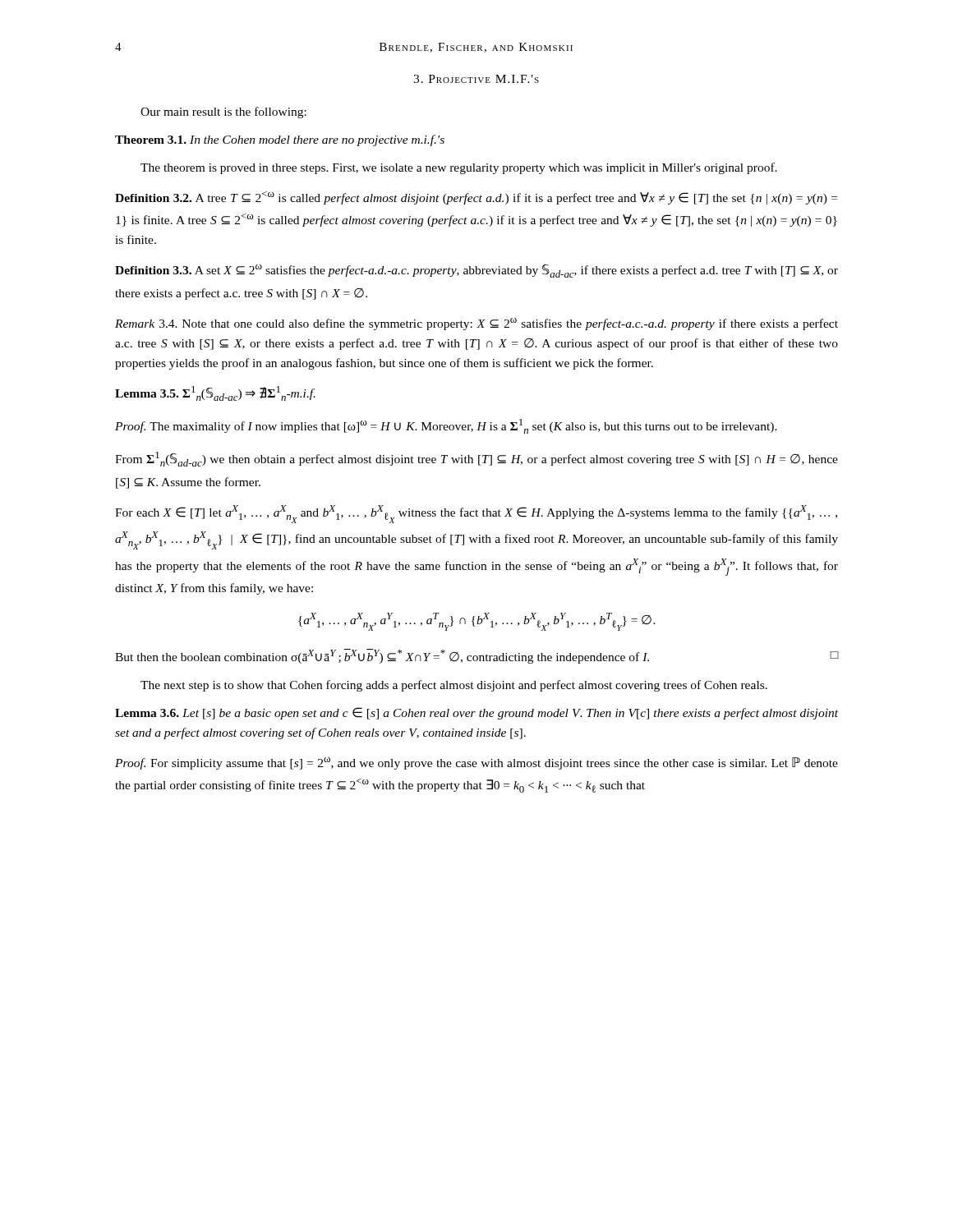The height and width of the screenshot is (1232, 953).
Task: Click on the region starting "But then the boolean"
Action: tap(476, 654)
